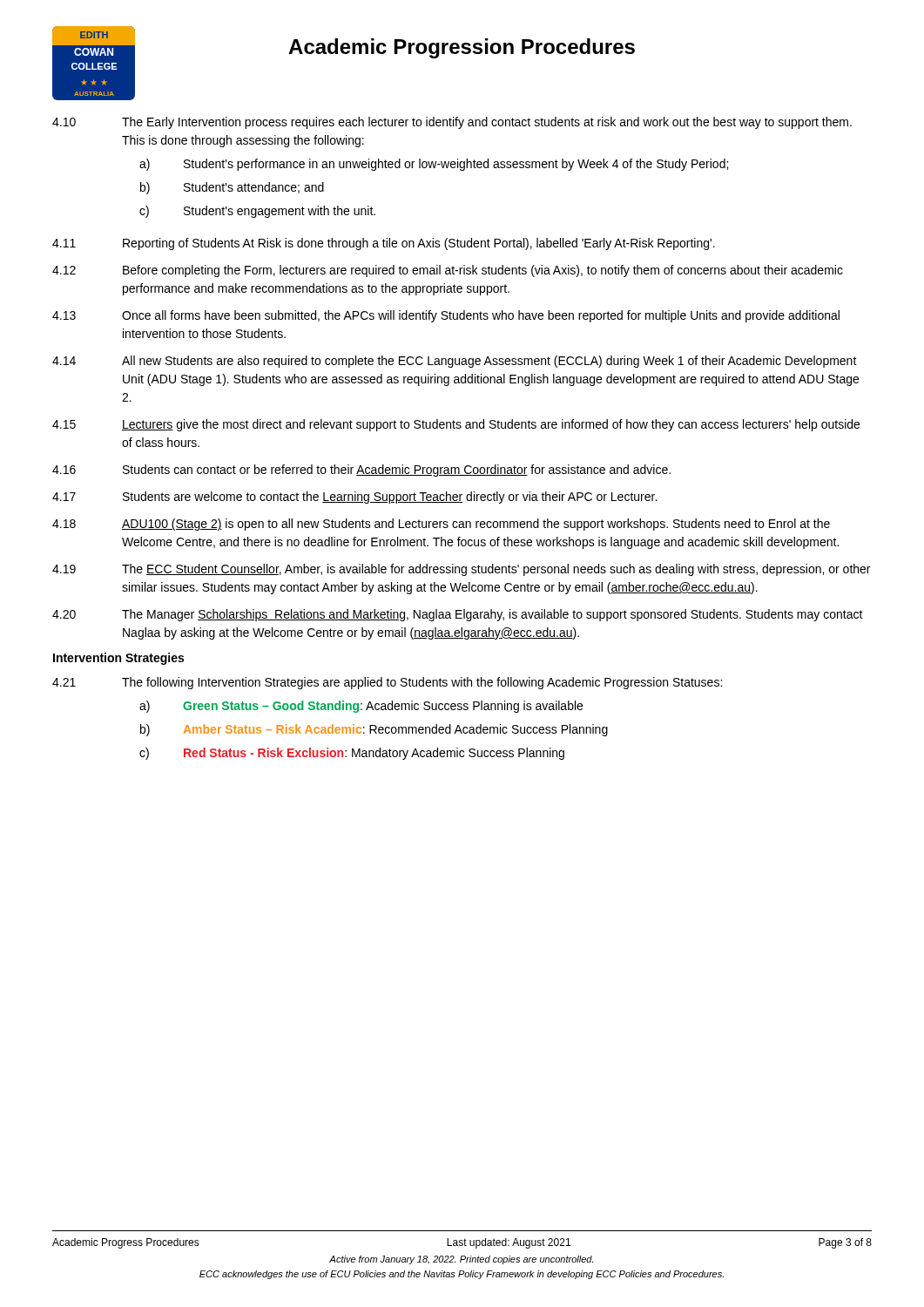Screen dimensions: 1307x924
Task: Click on the list item containing "4.11 Reporting of Students At"
Action: click(462, 243)
